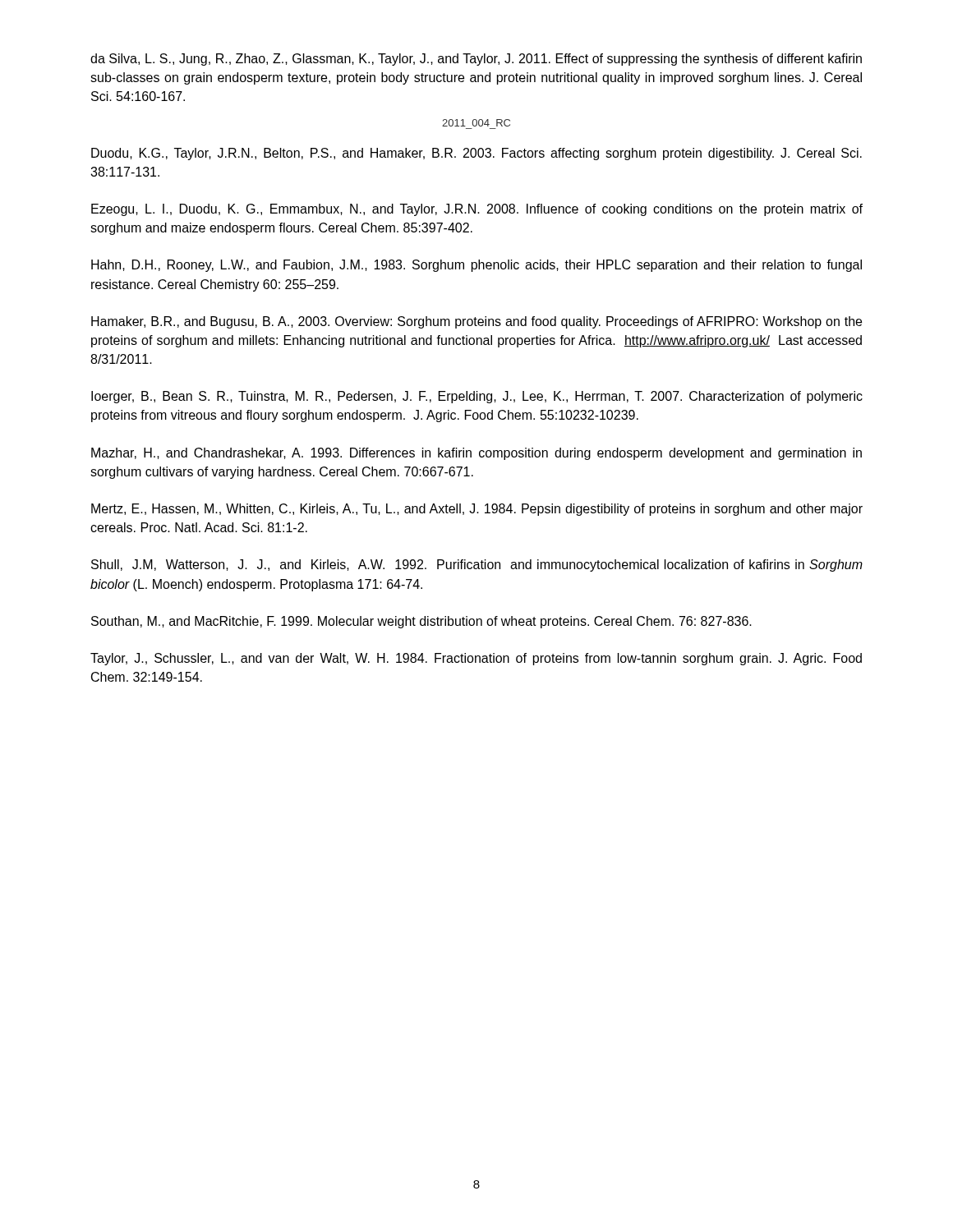Navigate to the text block starting "Southan, M., and MacRitchie, F. 1999. Molecular weight"
953x1232 pixels.
click(x=421, y=621)
